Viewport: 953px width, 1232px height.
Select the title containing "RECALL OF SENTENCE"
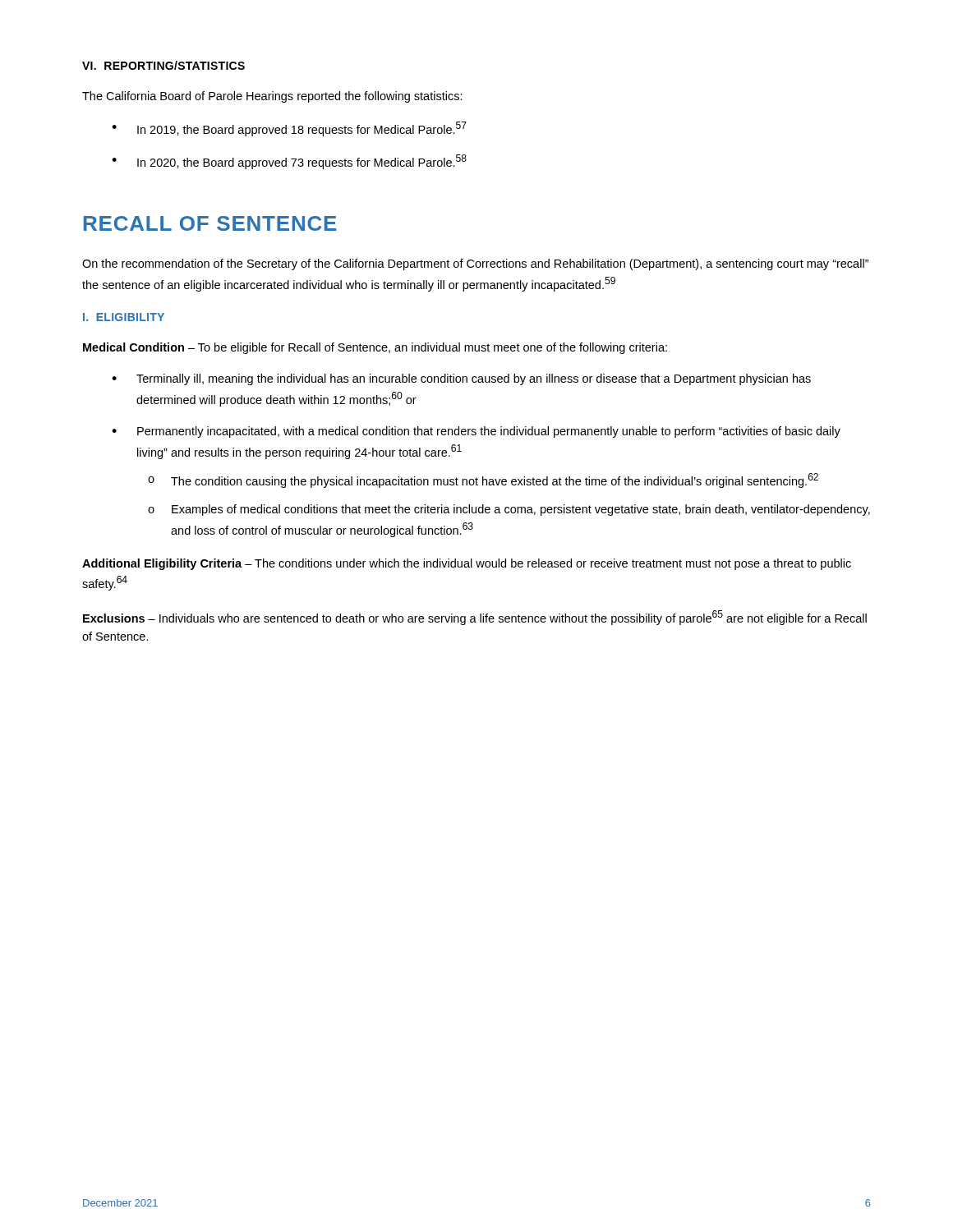[210, 223]
